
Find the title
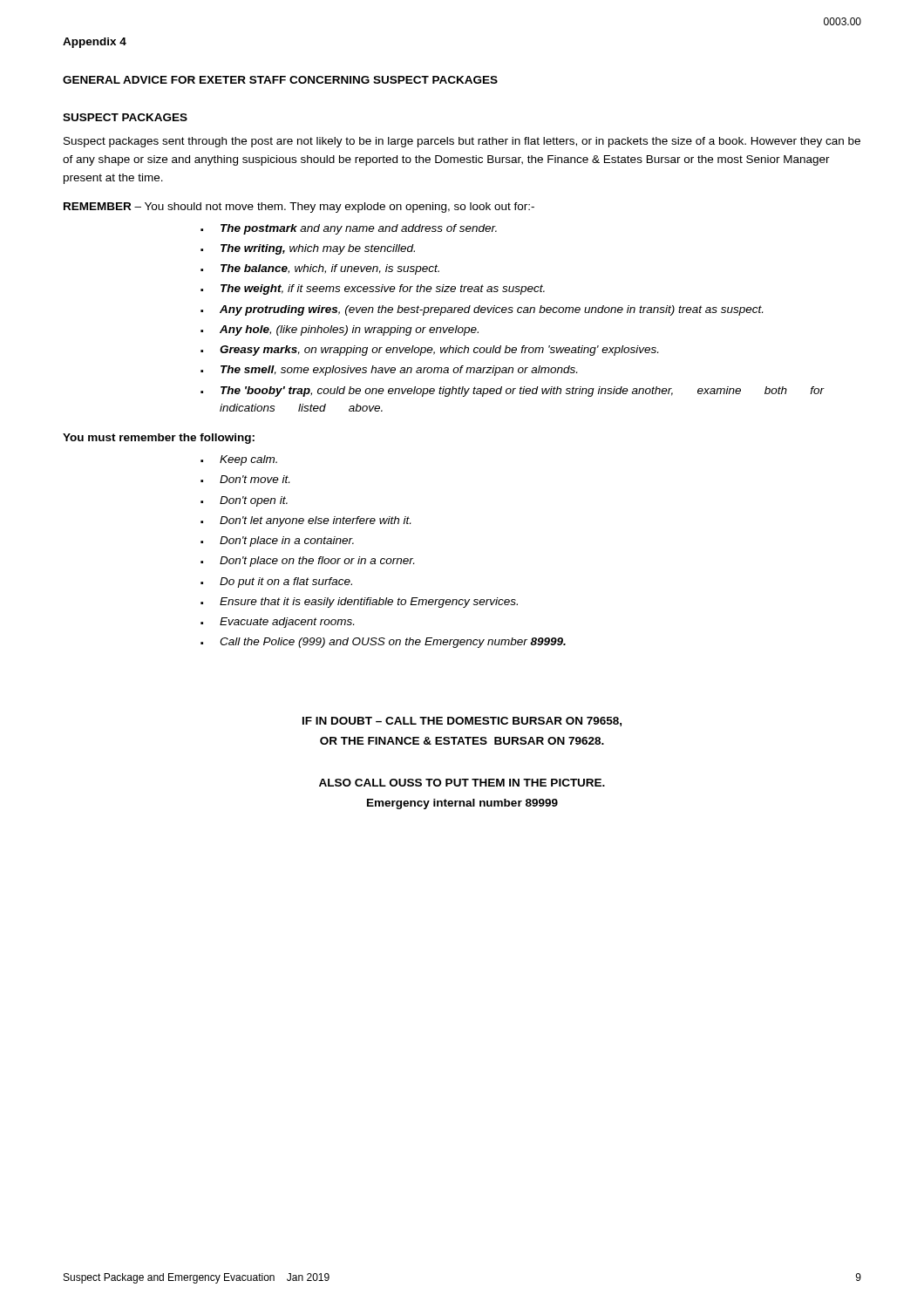280,80
